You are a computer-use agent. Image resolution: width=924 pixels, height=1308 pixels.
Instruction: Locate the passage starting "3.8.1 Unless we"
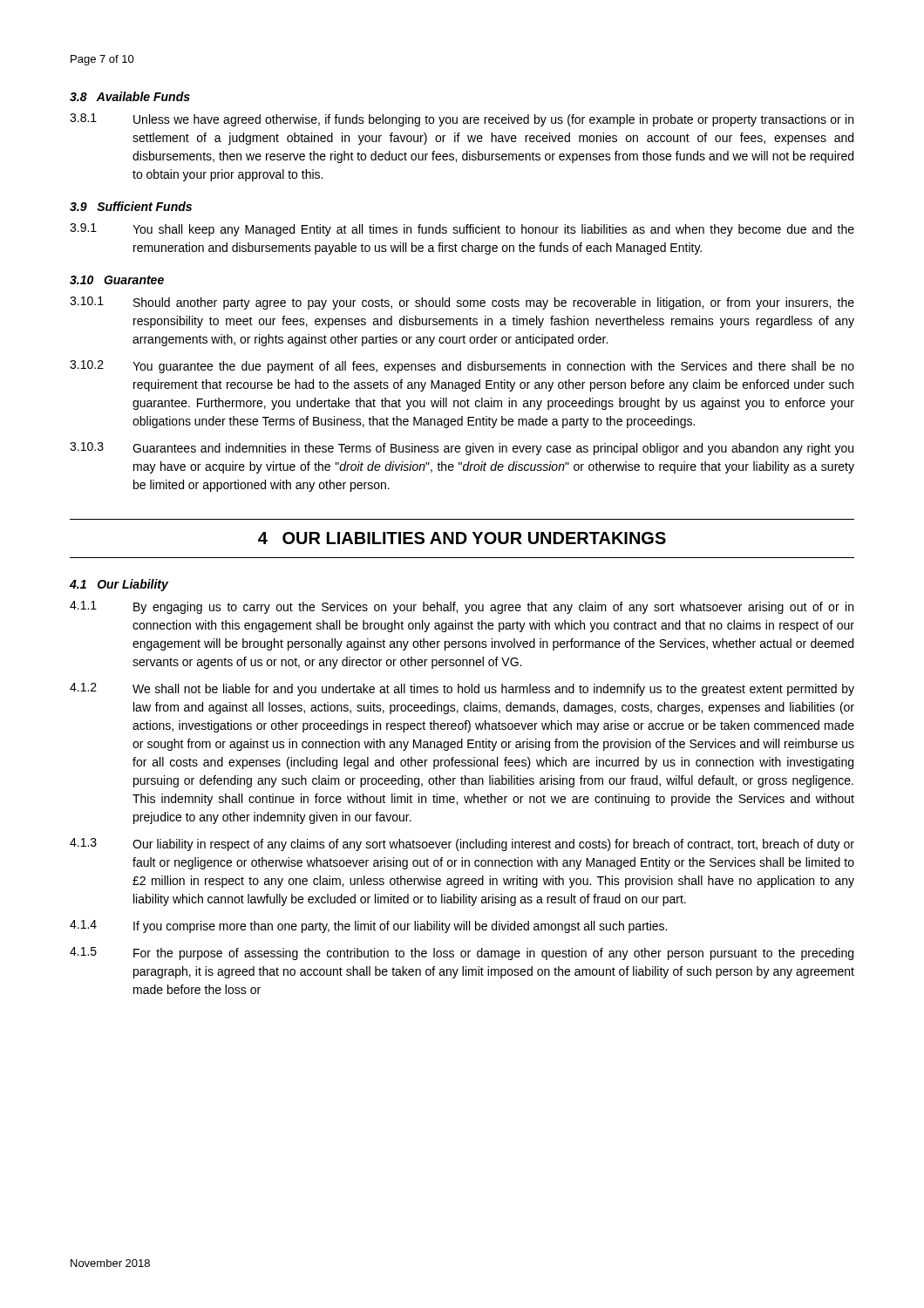coord(462,147)
